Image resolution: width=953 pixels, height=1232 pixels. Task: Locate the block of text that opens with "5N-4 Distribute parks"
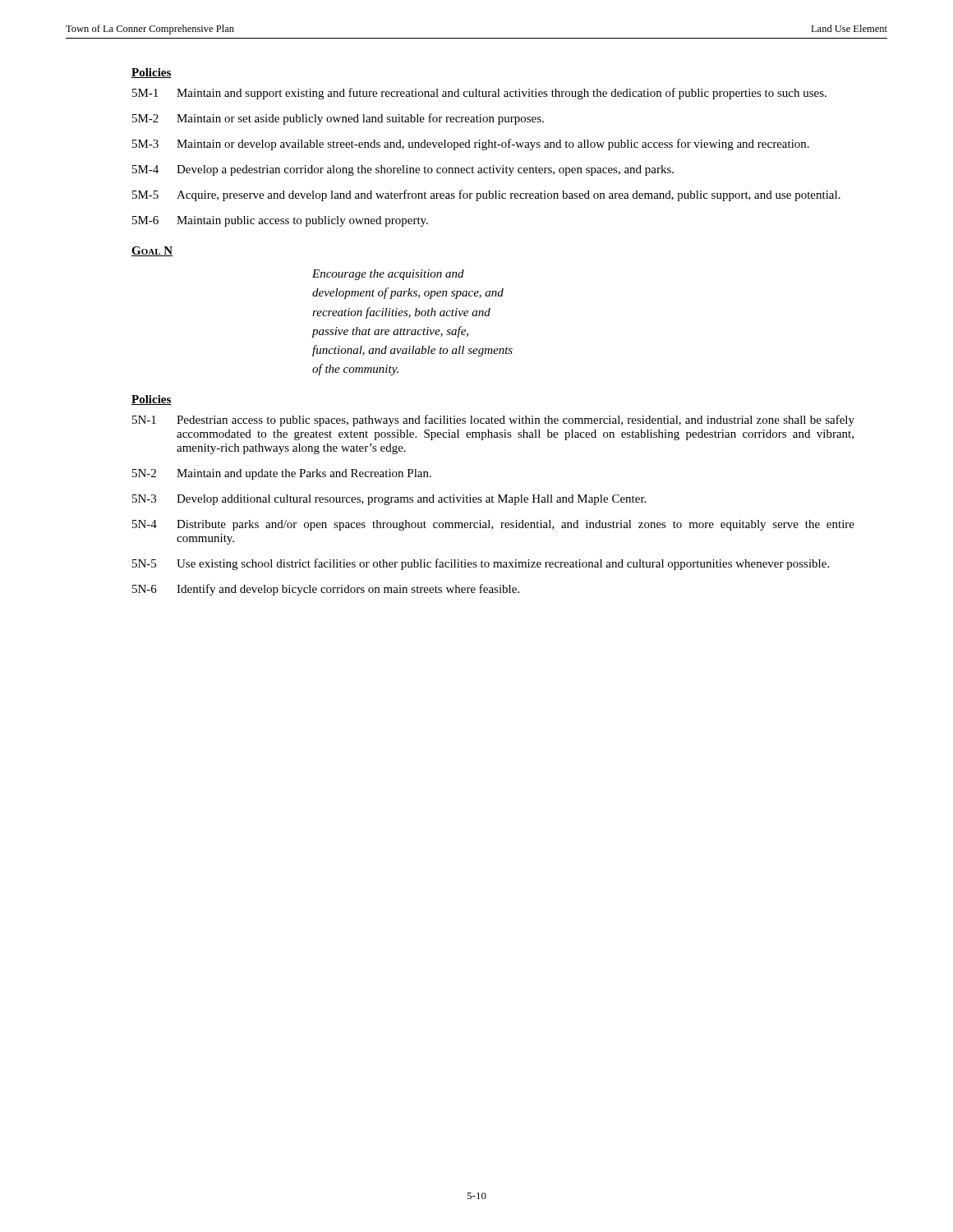click(493, 531)
